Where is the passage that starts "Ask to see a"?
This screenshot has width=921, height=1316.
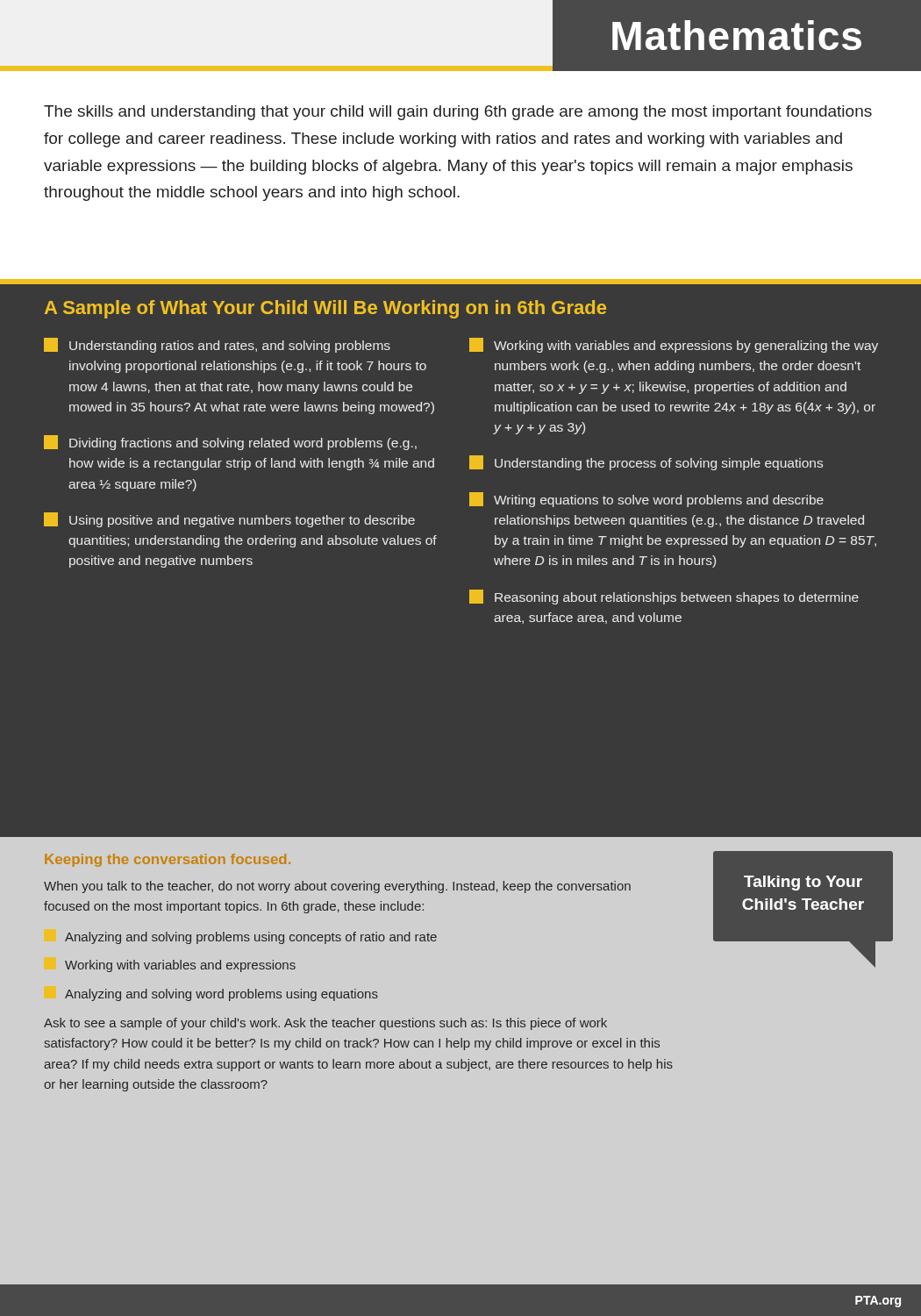pos(358,1053)
